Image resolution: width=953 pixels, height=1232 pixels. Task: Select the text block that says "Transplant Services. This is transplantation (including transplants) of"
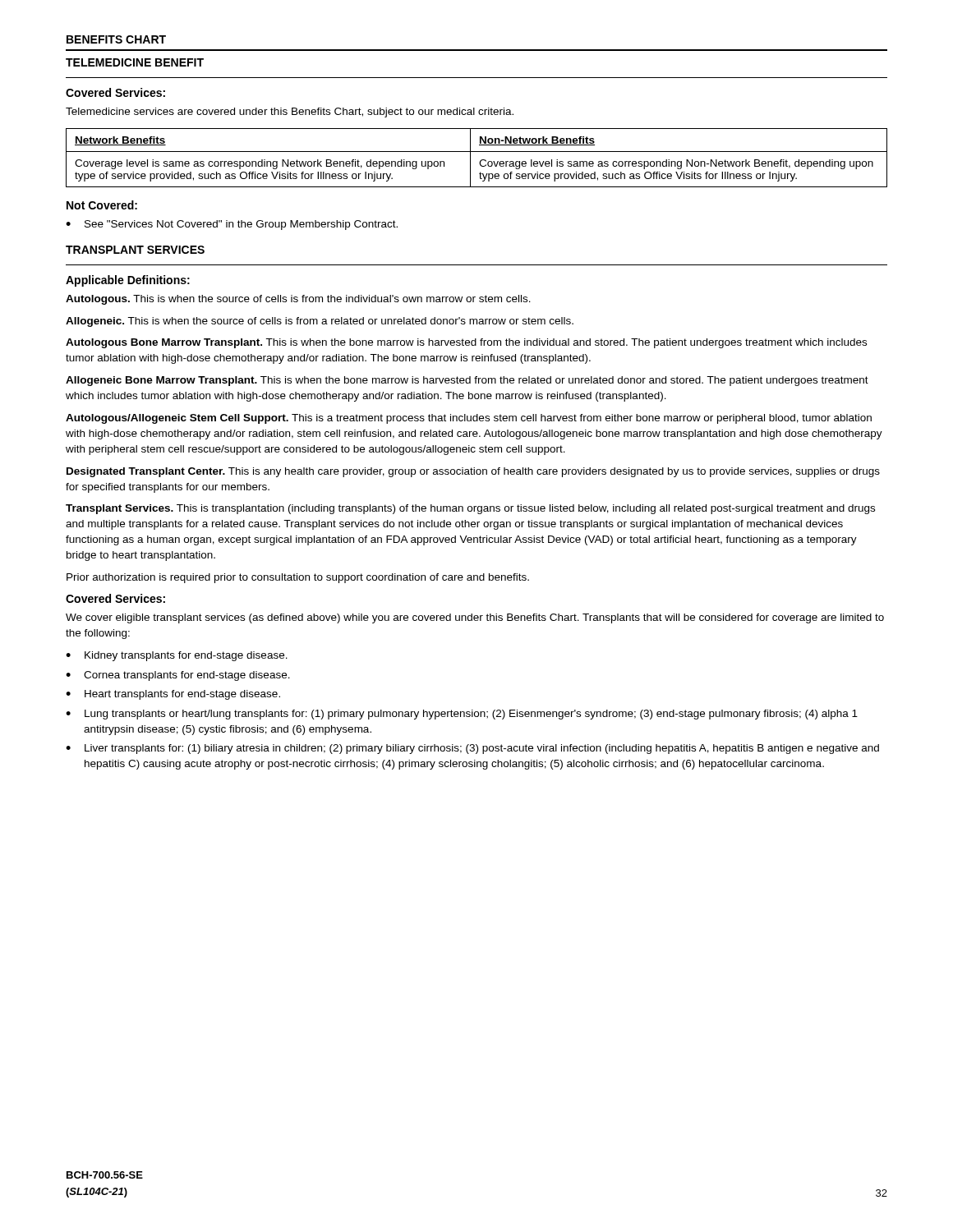click(x=471, y=532)
